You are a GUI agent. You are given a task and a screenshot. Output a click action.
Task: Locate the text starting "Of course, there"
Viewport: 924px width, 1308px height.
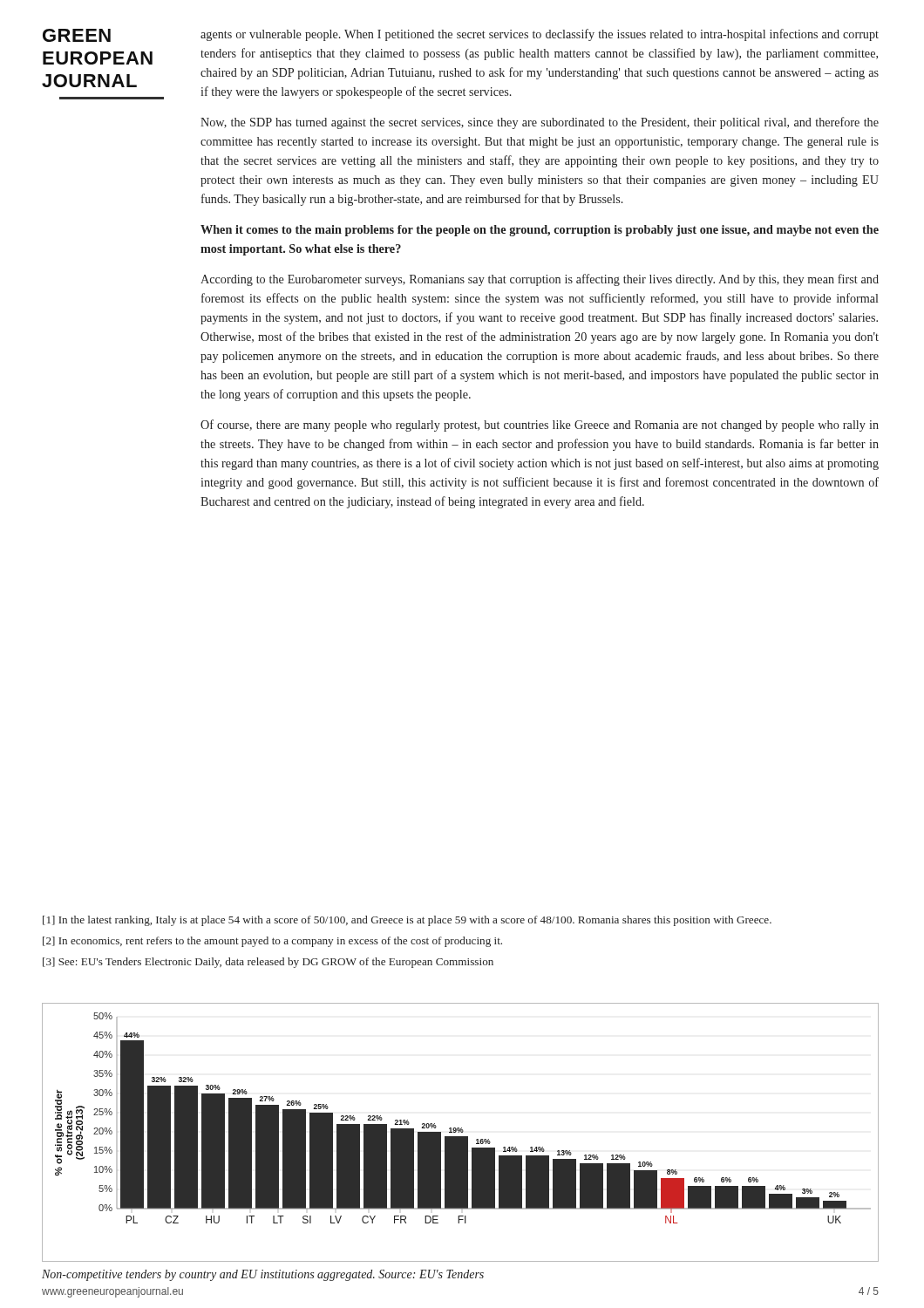coord(540,463)
